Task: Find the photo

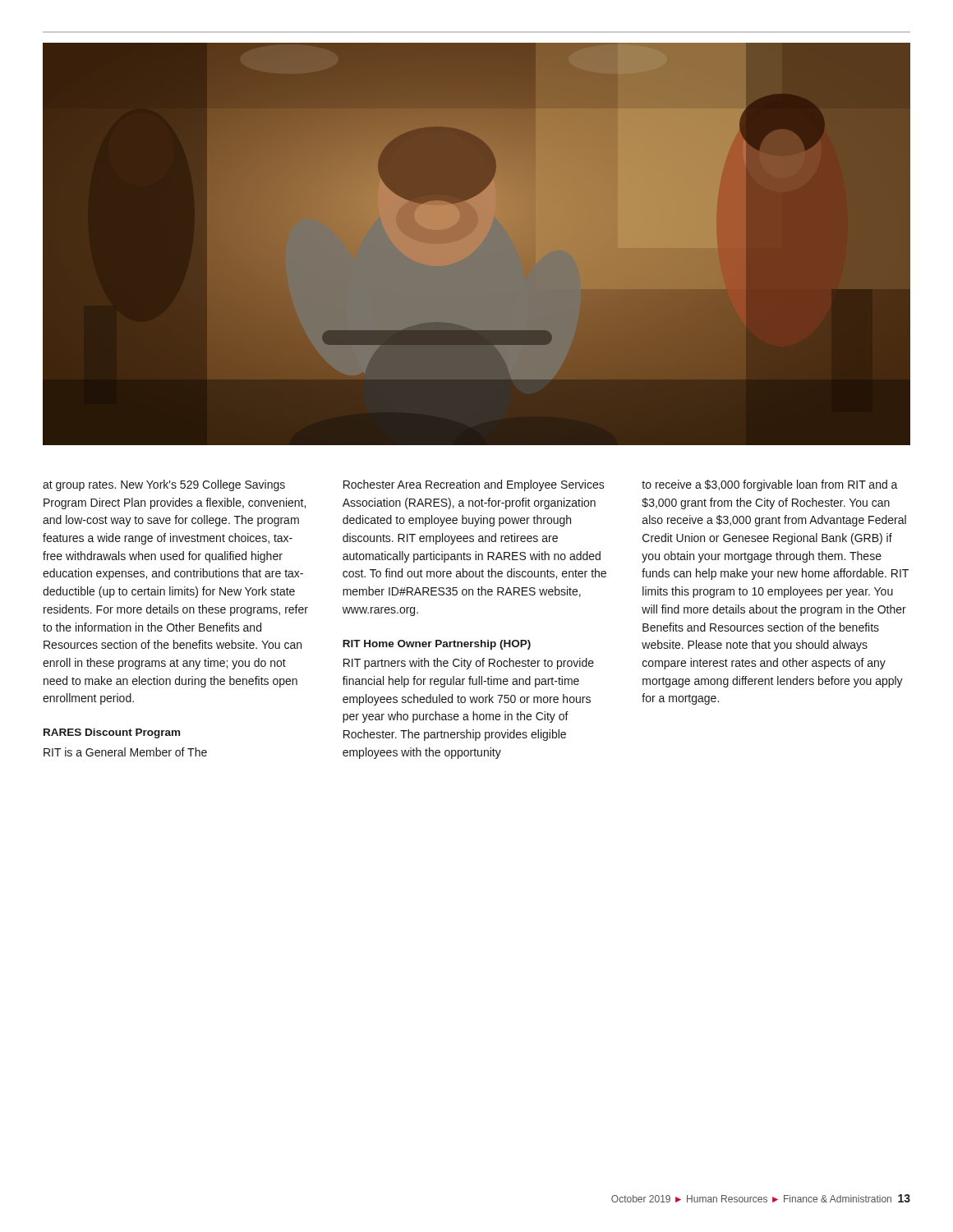Action: pos(476,244)
